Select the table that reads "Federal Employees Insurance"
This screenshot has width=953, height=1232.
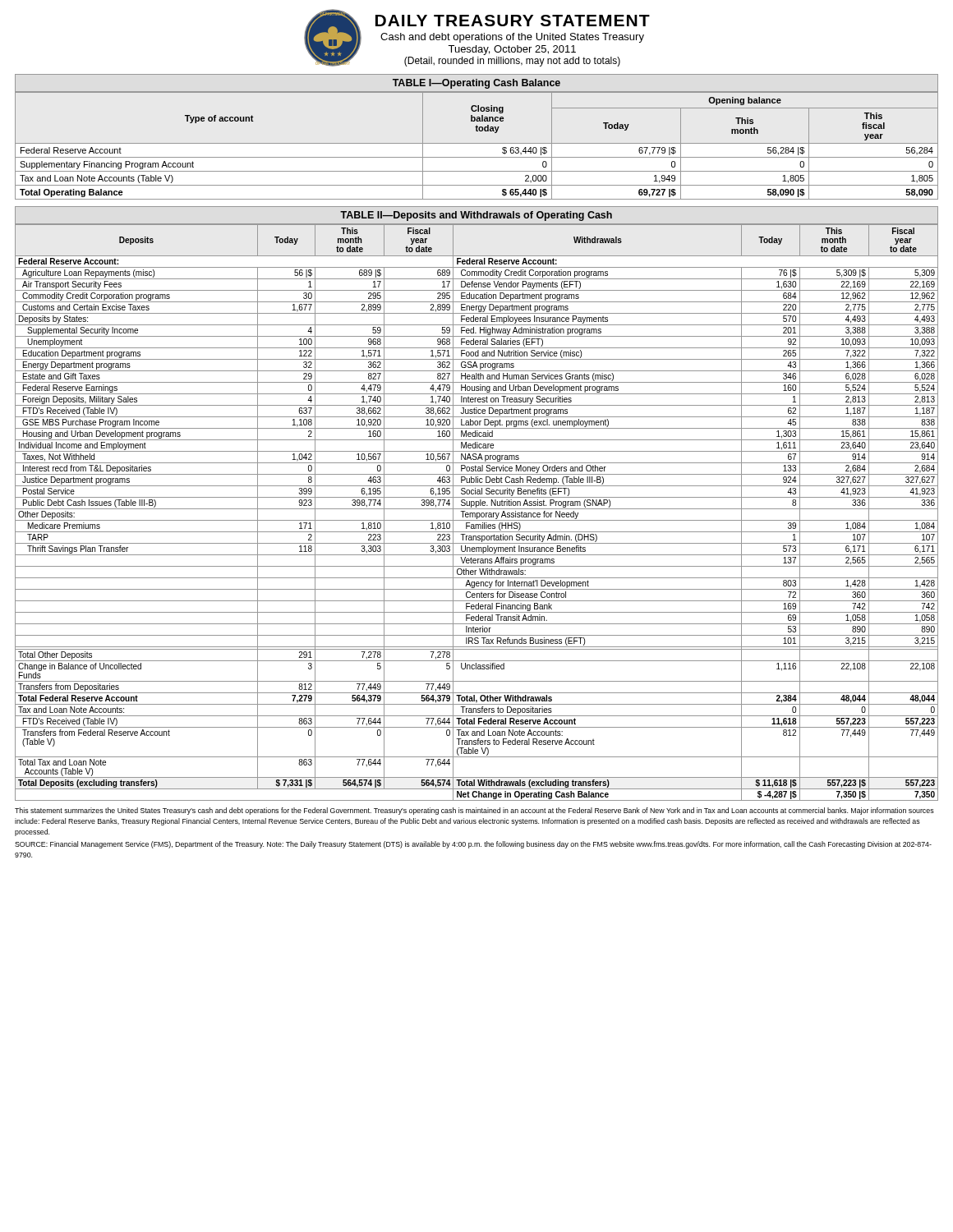(x=476, y=503)
